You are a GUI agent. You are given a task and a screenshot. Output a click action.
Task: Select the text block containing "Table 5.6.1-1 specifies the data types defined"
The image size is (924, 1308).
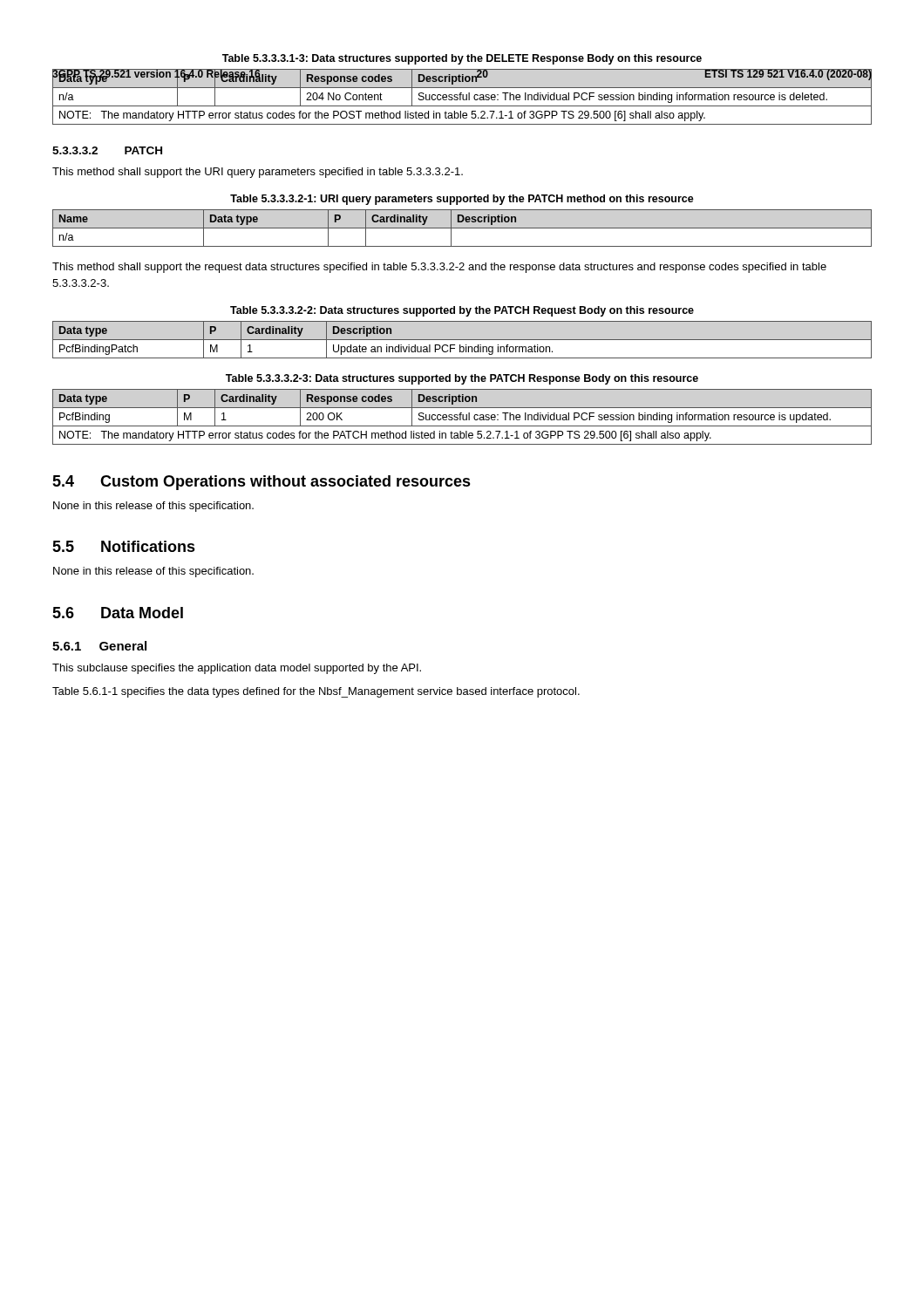coord(316,691)
